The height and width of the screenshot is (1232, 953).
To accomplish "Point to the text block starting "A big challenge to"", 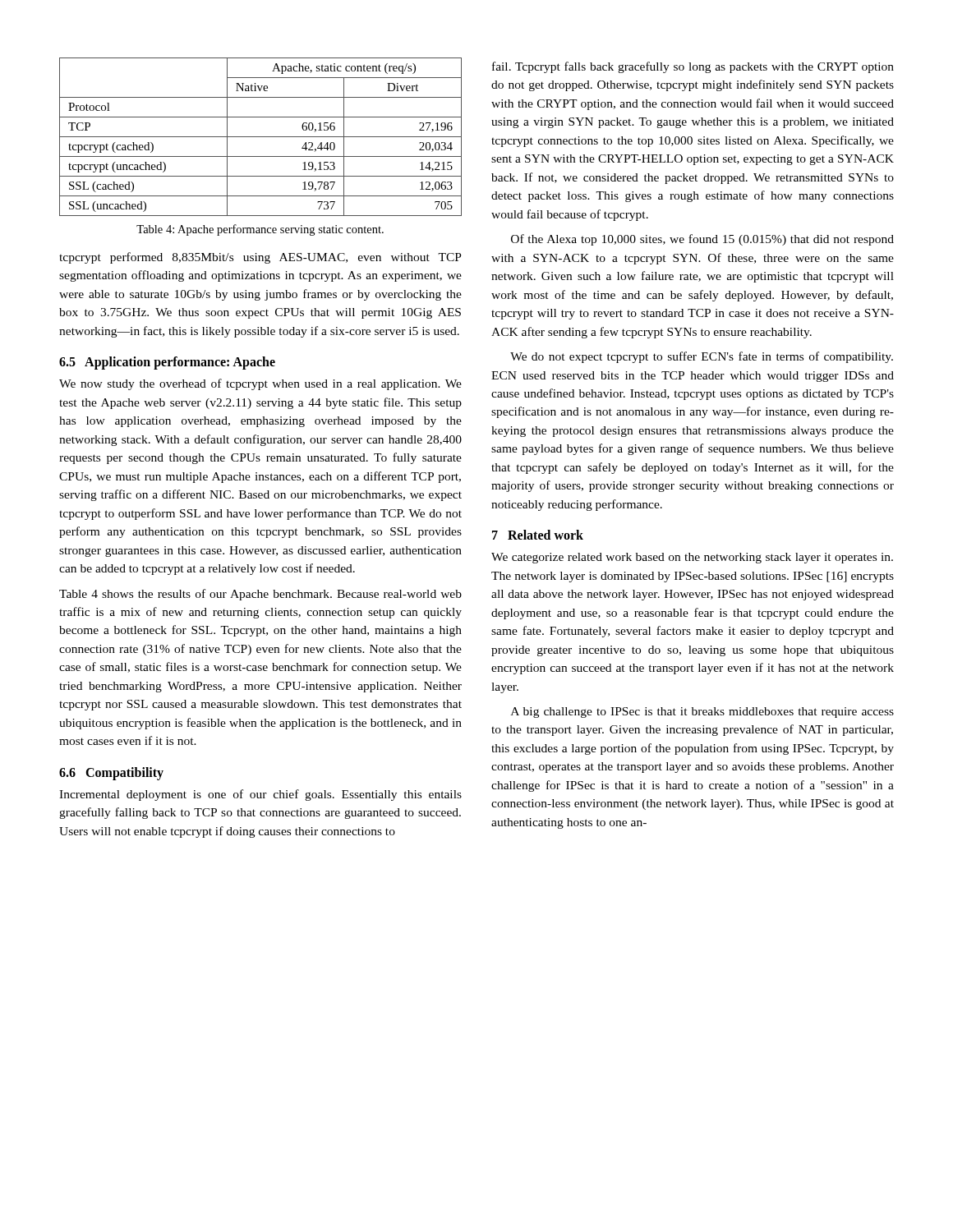I will point(693,766).
